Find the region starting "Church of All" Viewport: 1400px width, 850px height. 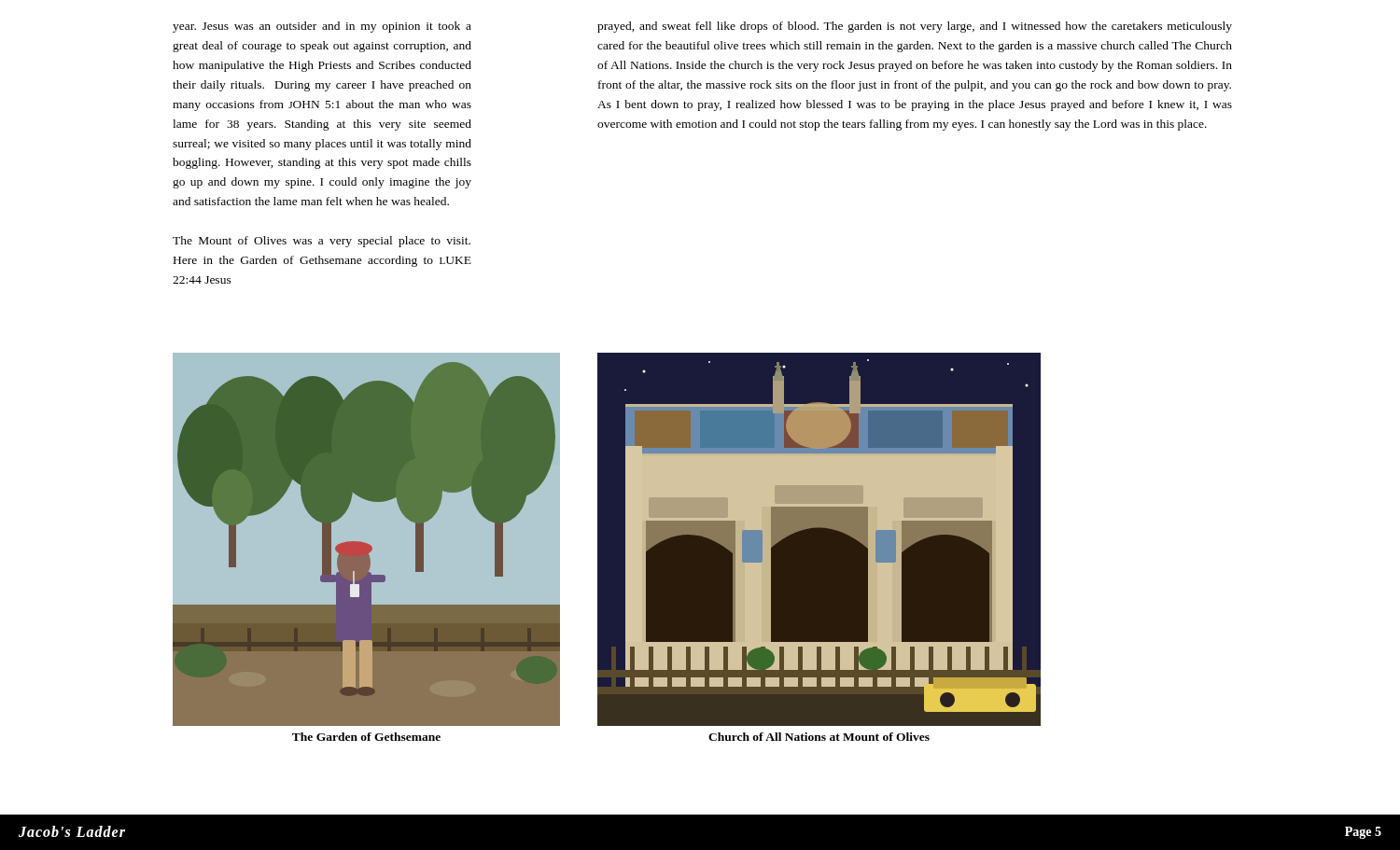point(819,737)
